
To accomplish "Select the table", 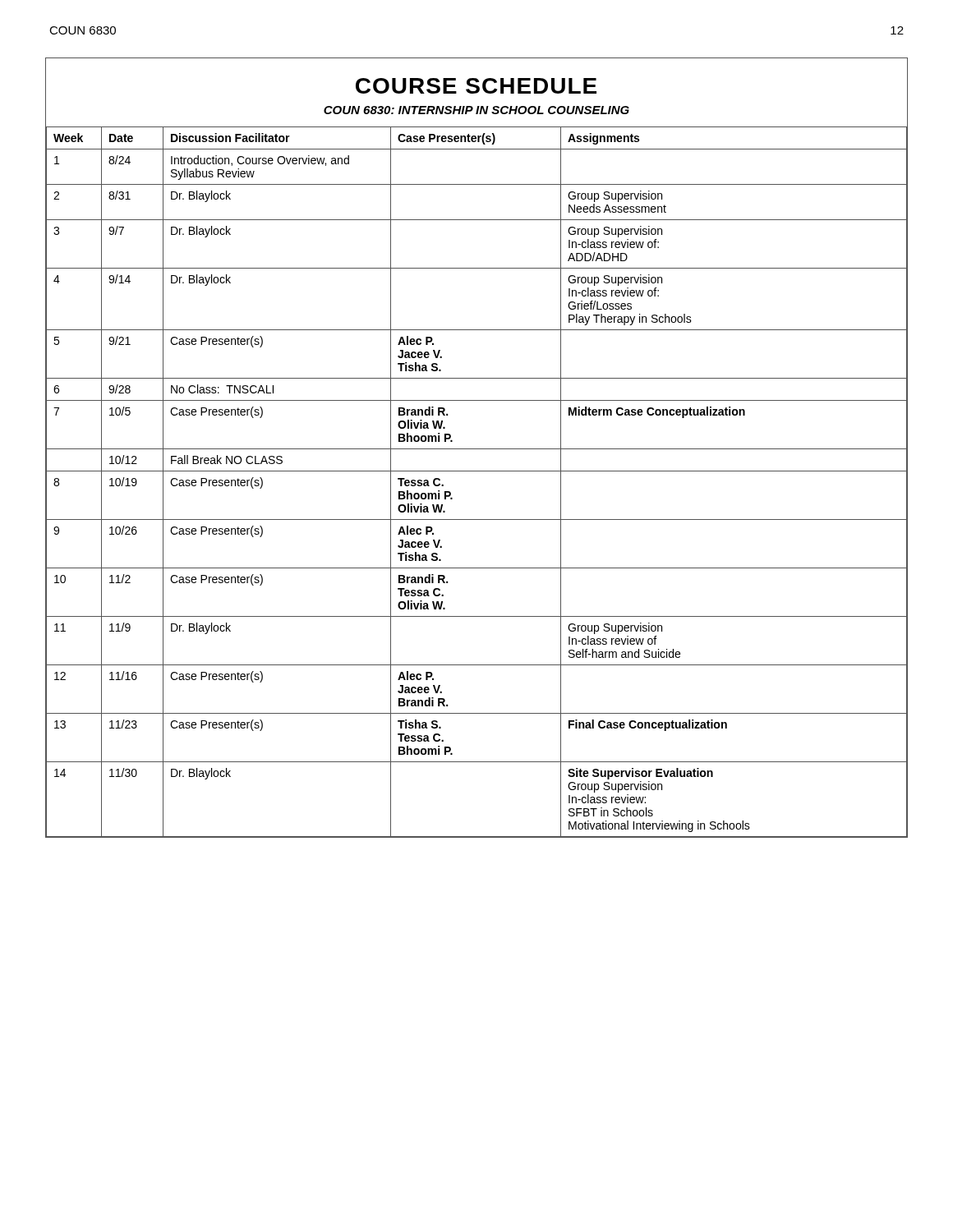I will [x=476, y=482].
